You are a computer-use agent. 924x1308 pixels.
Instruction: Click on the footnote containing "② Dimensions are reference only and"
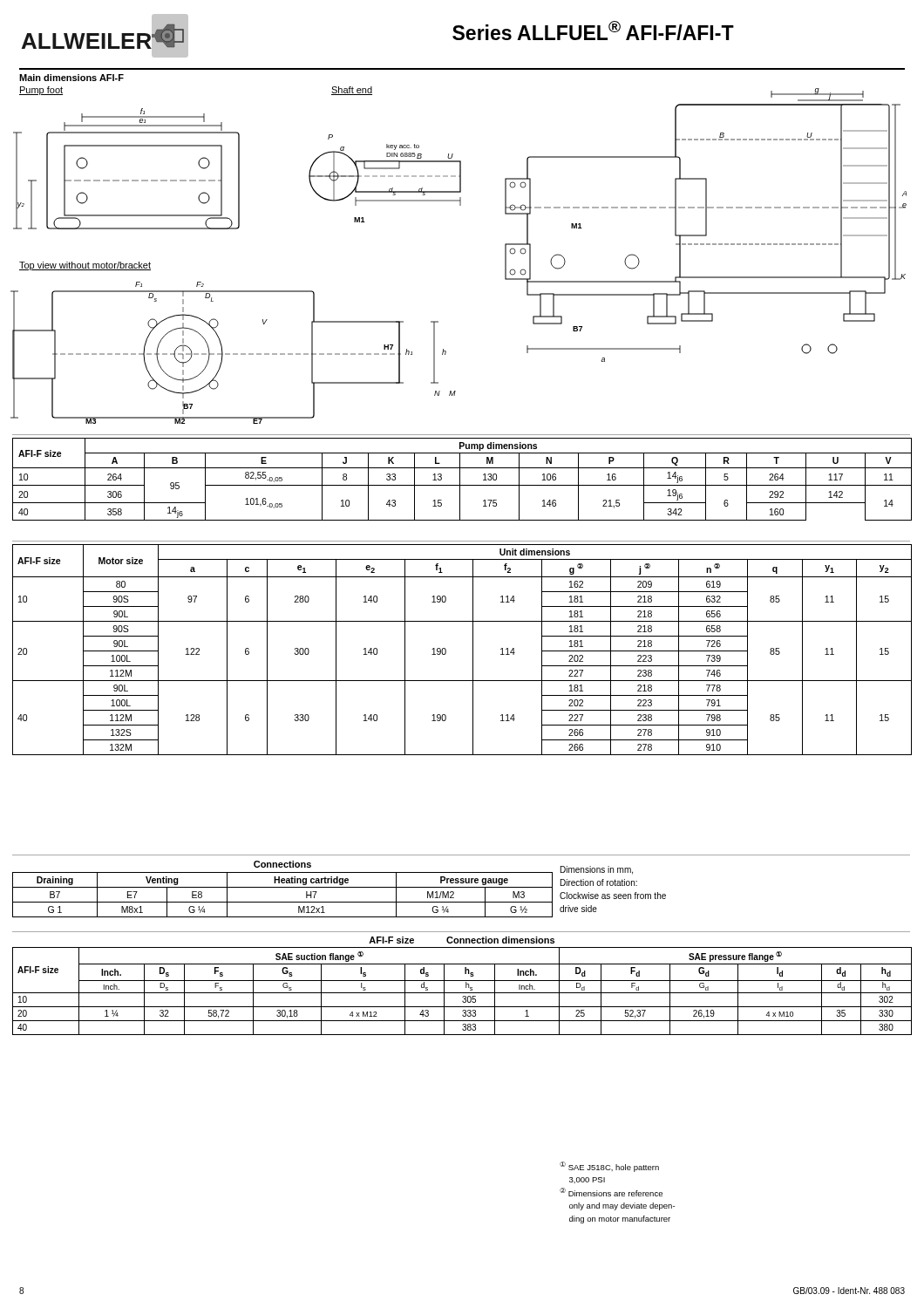(x=617, y=1205)
